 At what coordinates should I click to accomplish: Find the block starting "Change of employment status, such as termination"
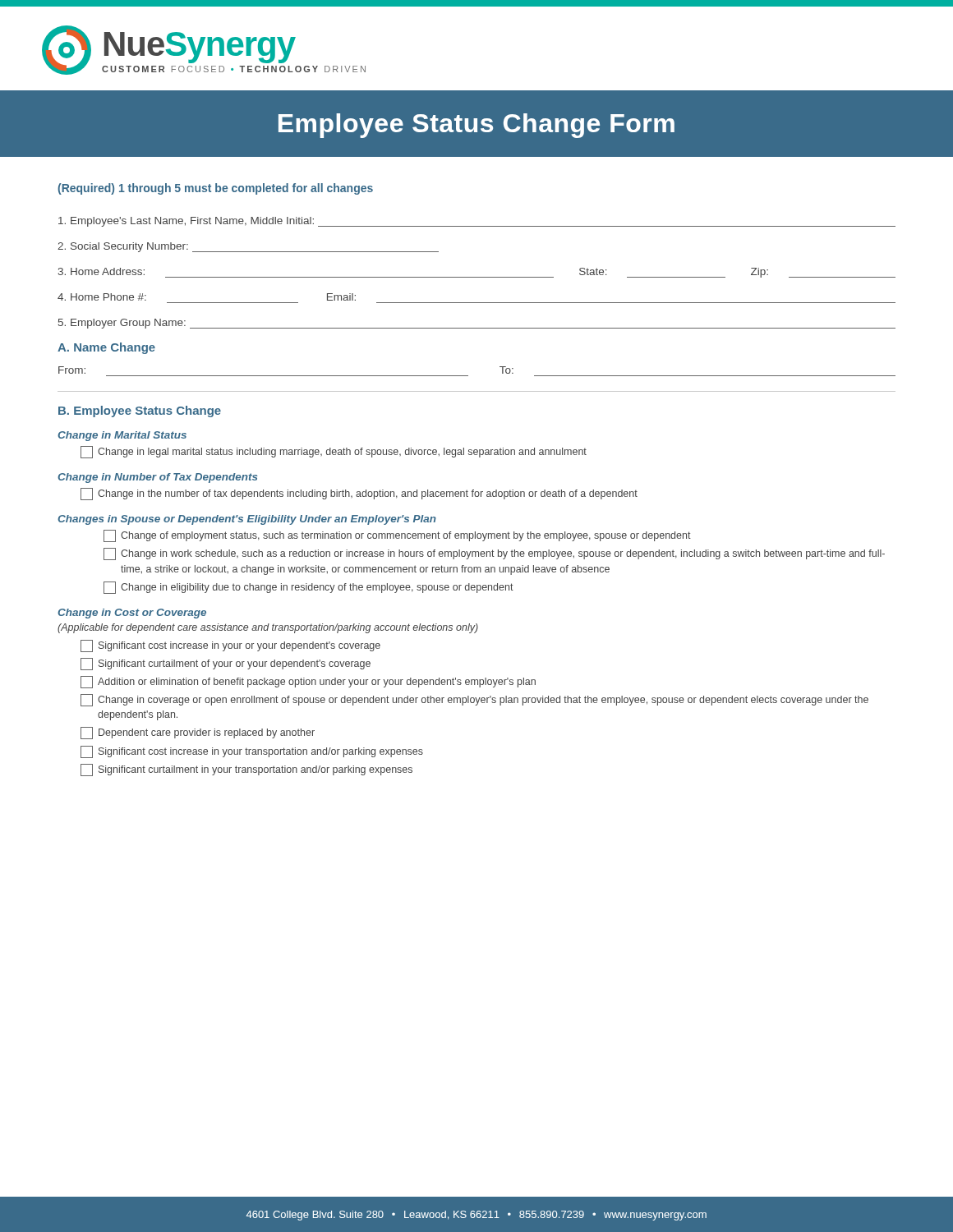pyautogui.click(x=397, y=536)
